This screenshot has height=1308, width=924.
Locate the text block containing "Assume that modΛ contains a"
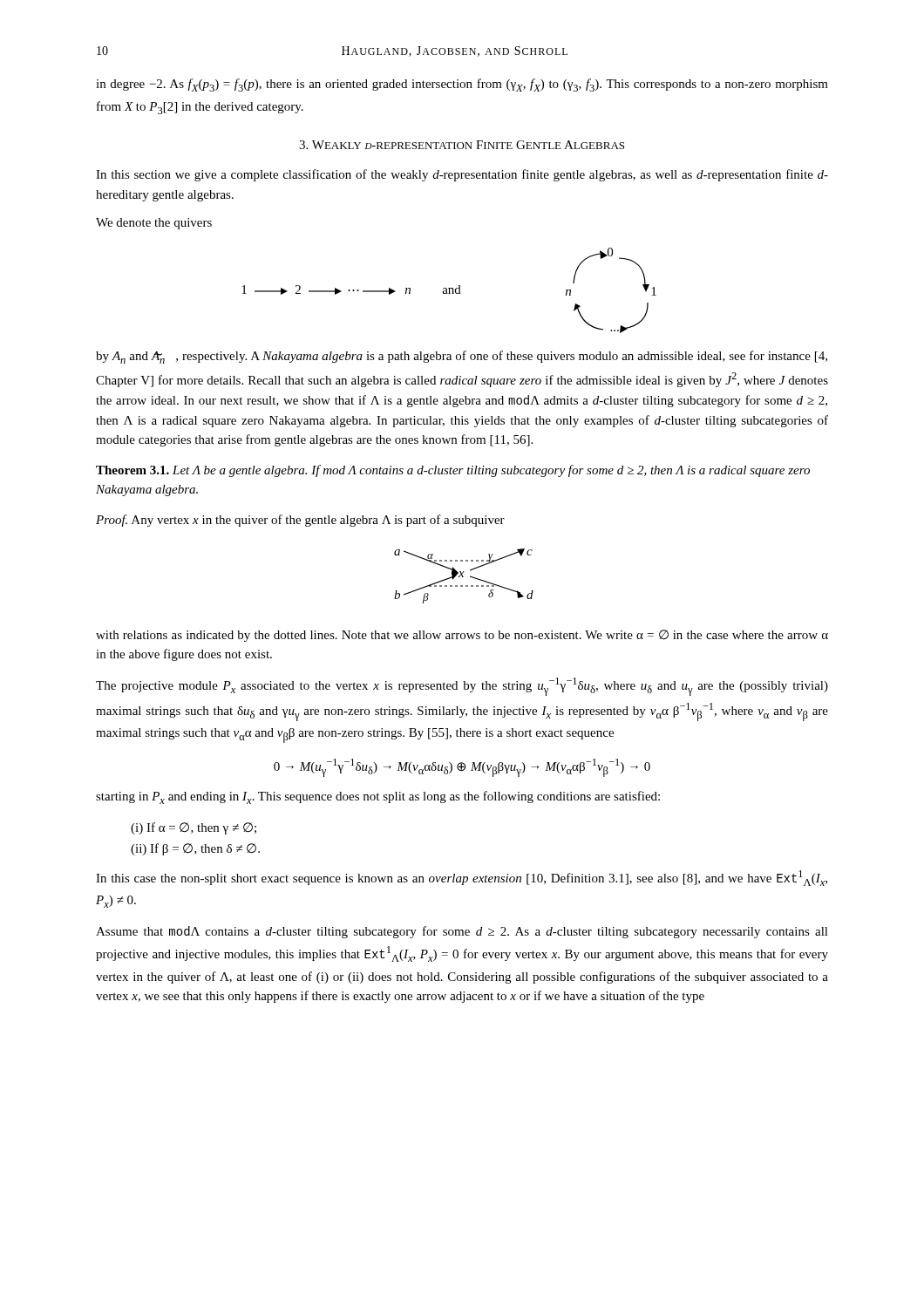click(x=462, y=964)
